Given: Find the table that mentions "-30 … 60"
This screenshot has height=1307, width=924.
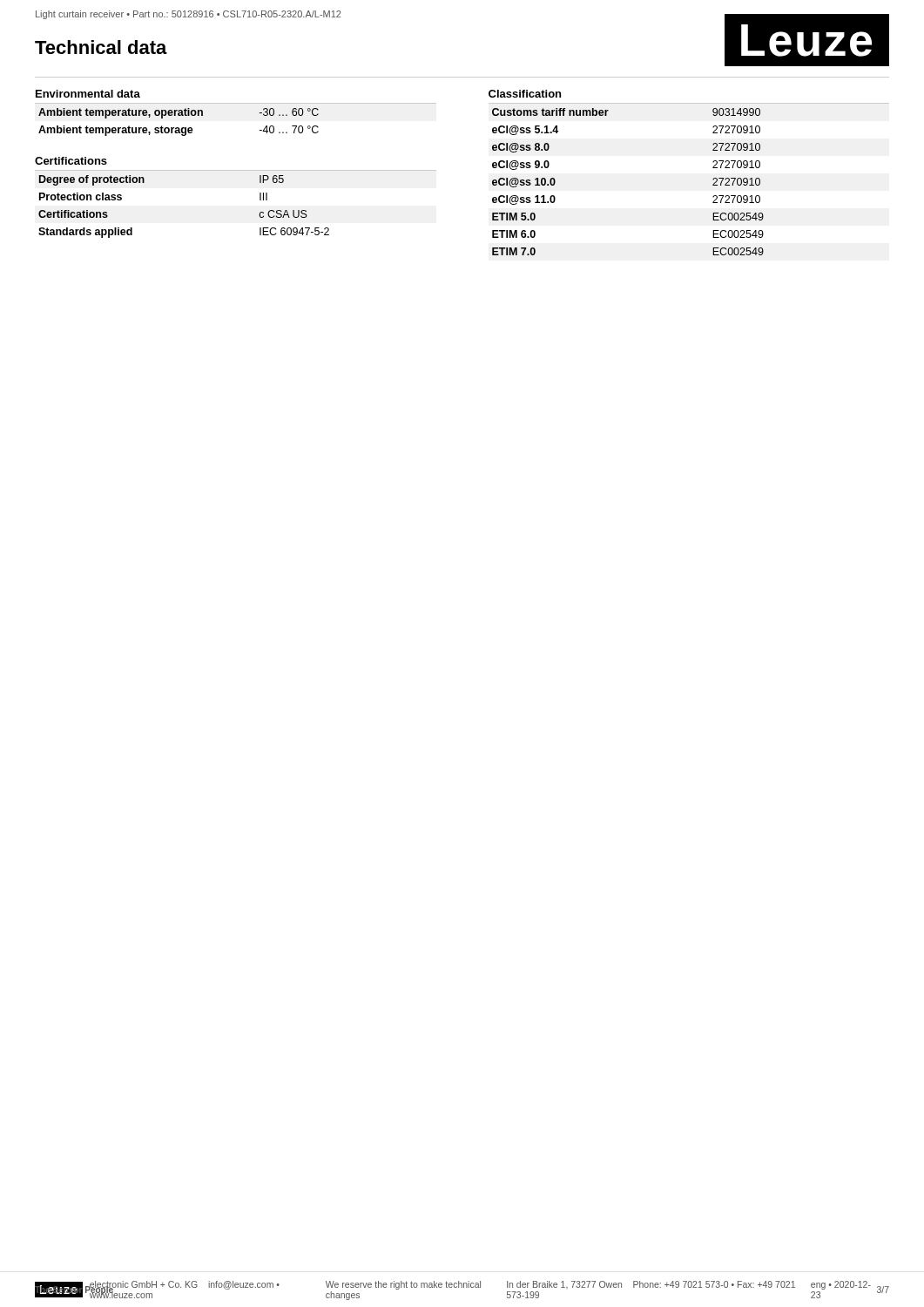Looking at the screenshot, I should tap(235, 121).
